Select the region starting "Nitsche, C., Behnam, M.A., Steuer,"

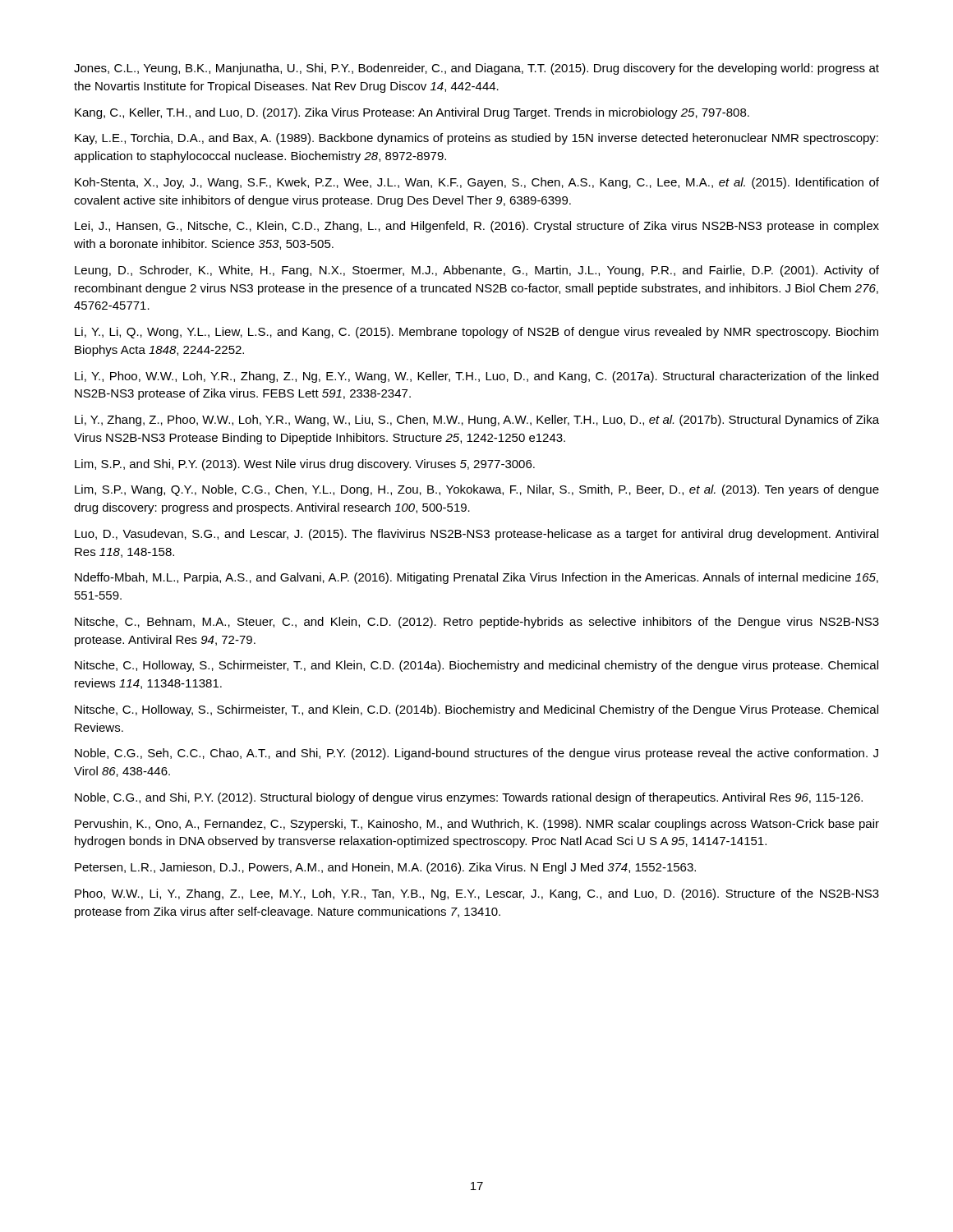(x=476, y=630)
